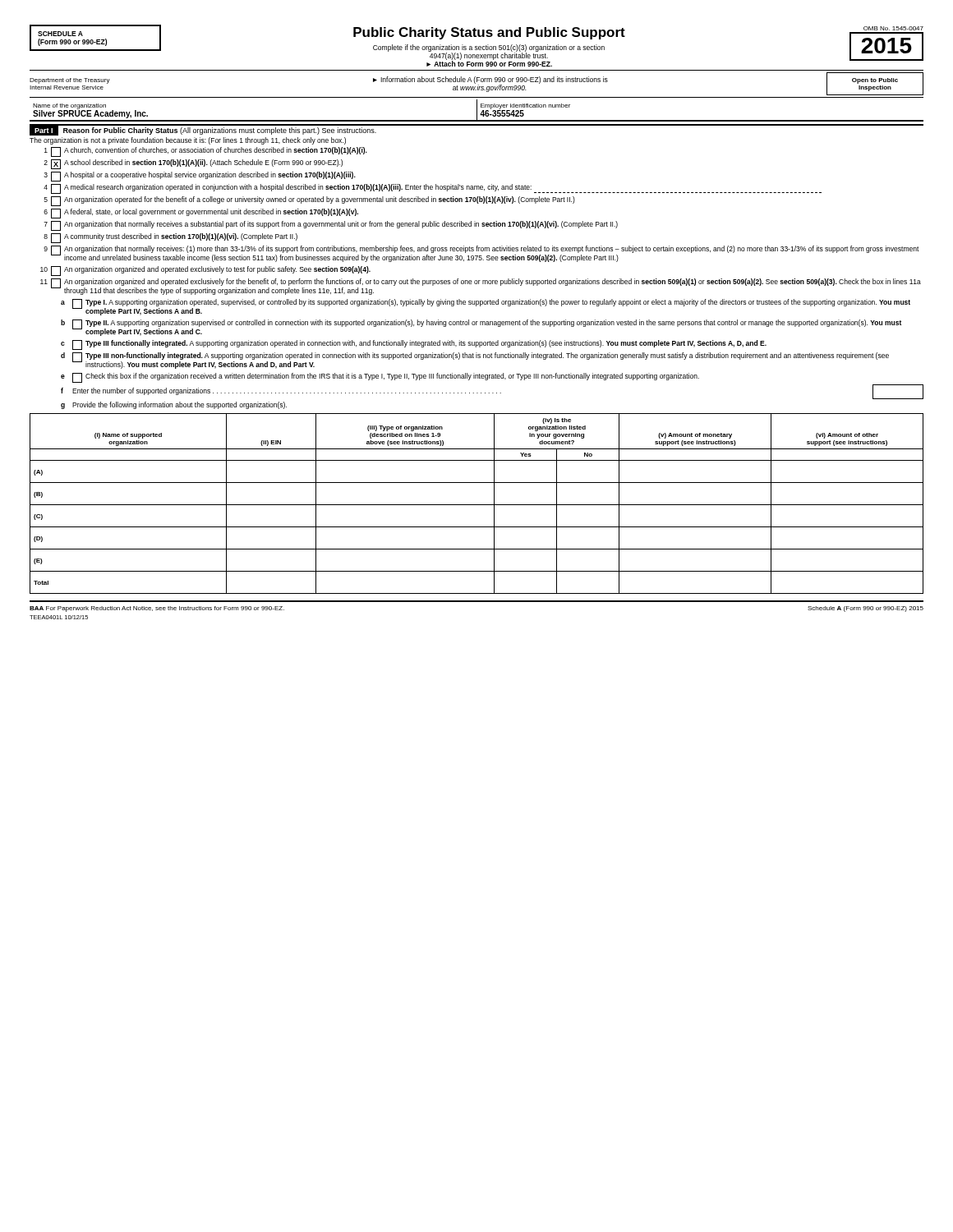Image resolution: width=953 pixels, height=1232 pixels.
Task: Navigate to the passage starting "Department of the TreasuryInternal Revenue Service"
Action: [70, 84]
